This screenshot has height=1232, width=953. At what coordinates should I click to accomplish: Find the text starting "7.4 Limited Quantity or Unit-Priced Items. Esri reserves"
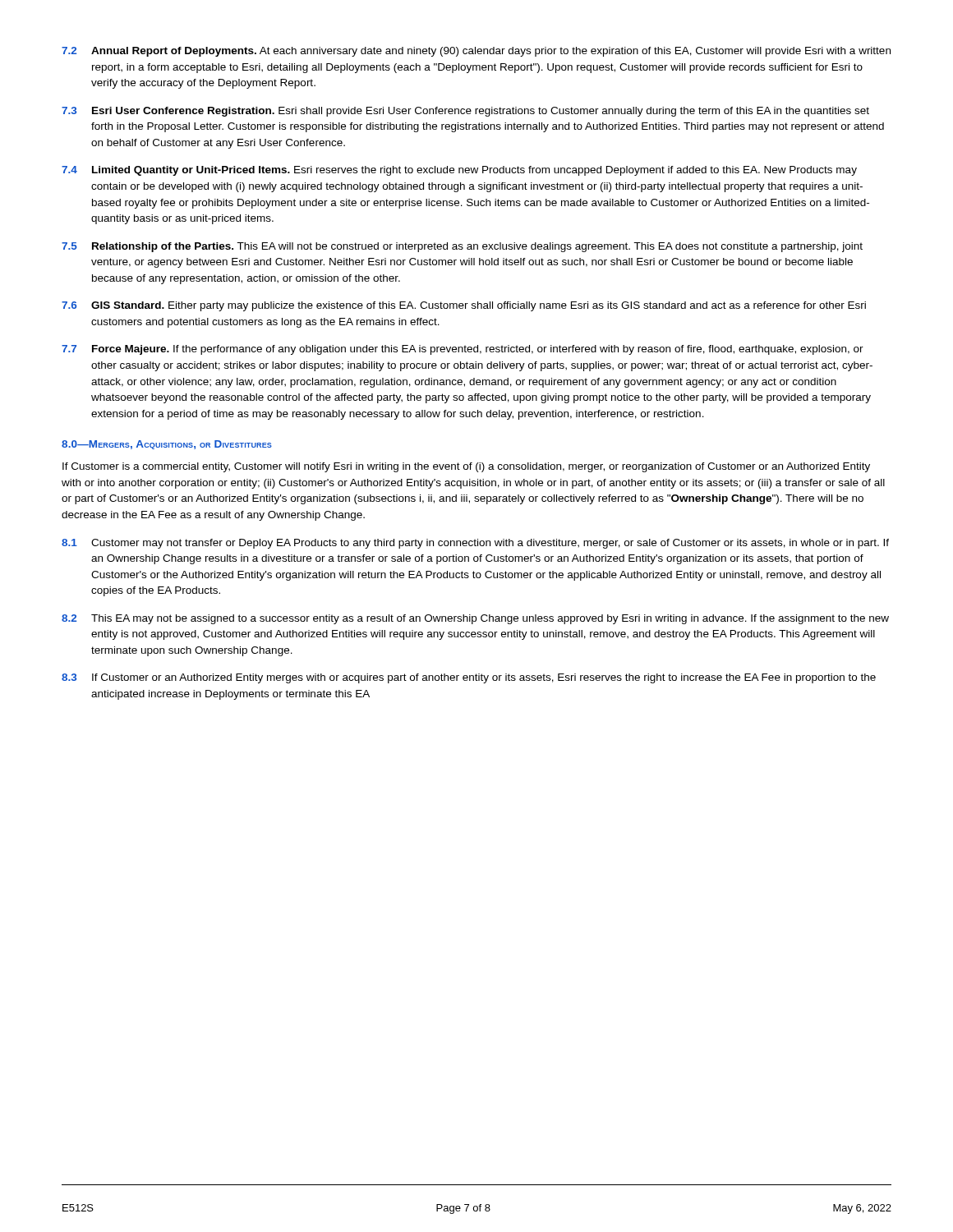(476, 194)
